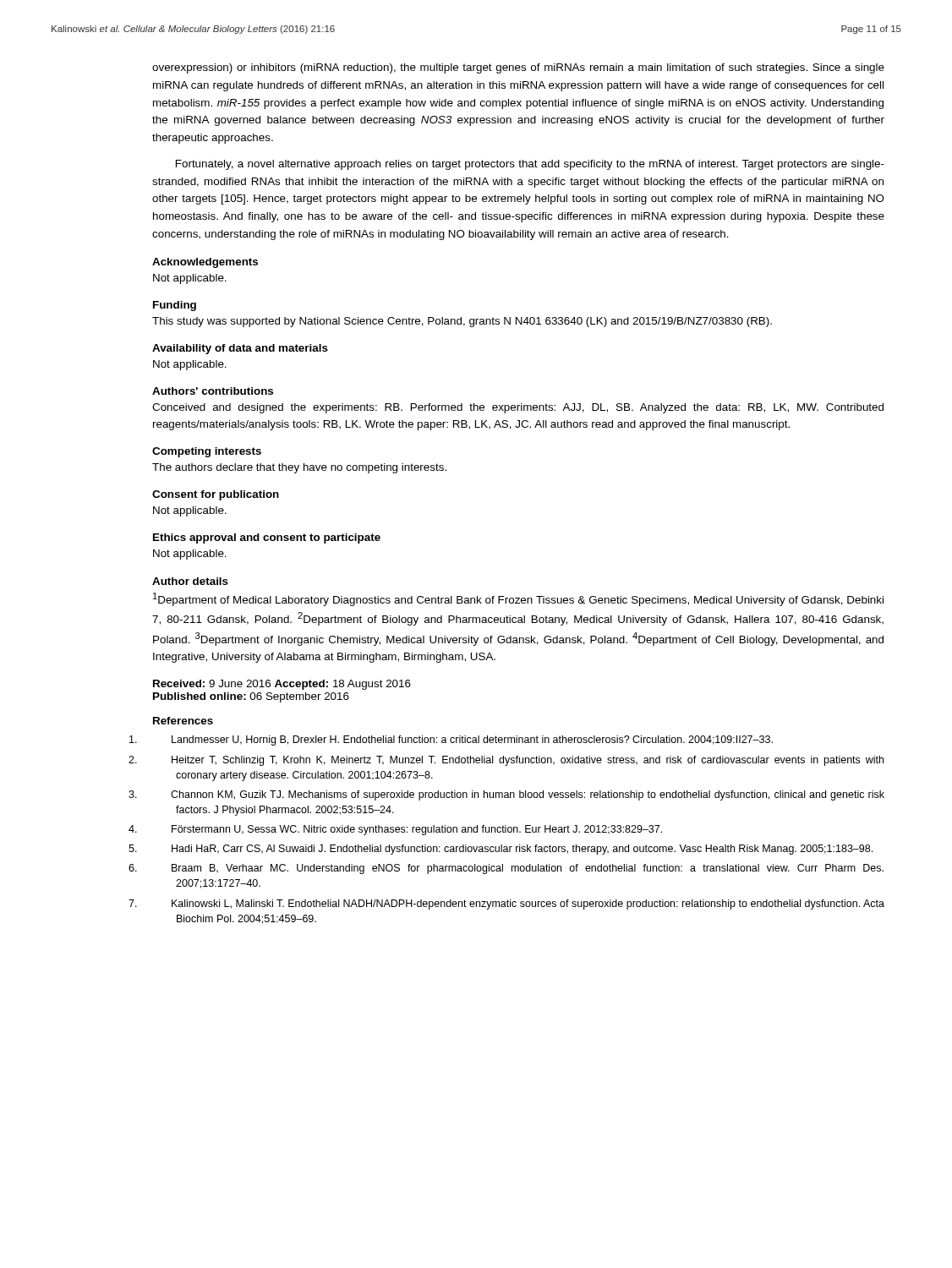Locate the block of text that opens with "overexpression) or inhibitors (miRNA reduction), the"
952x1268 pixels.
click(518, 151)
